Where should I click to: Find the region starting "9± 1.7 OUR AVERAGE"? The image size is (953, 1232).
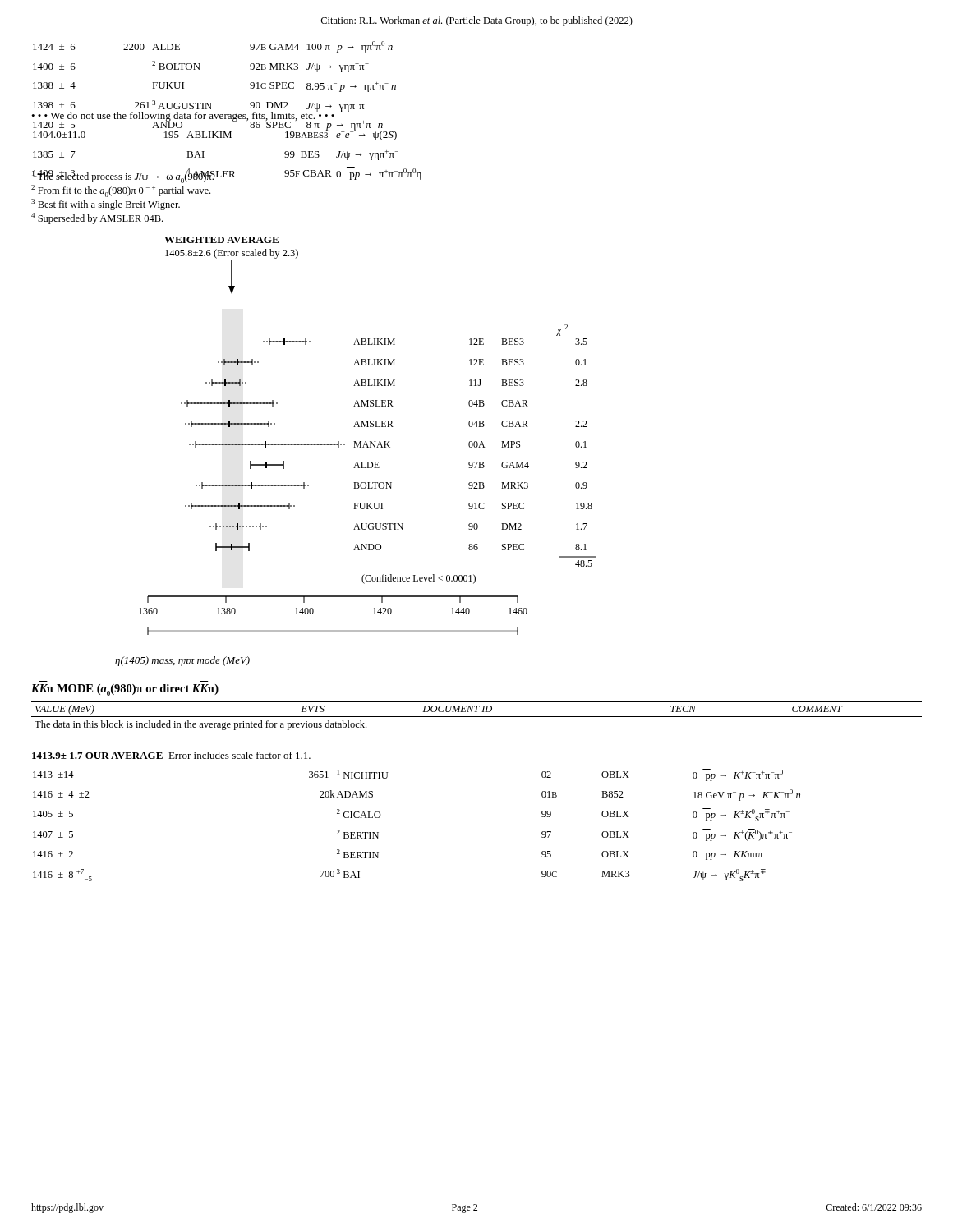point(171,755)
